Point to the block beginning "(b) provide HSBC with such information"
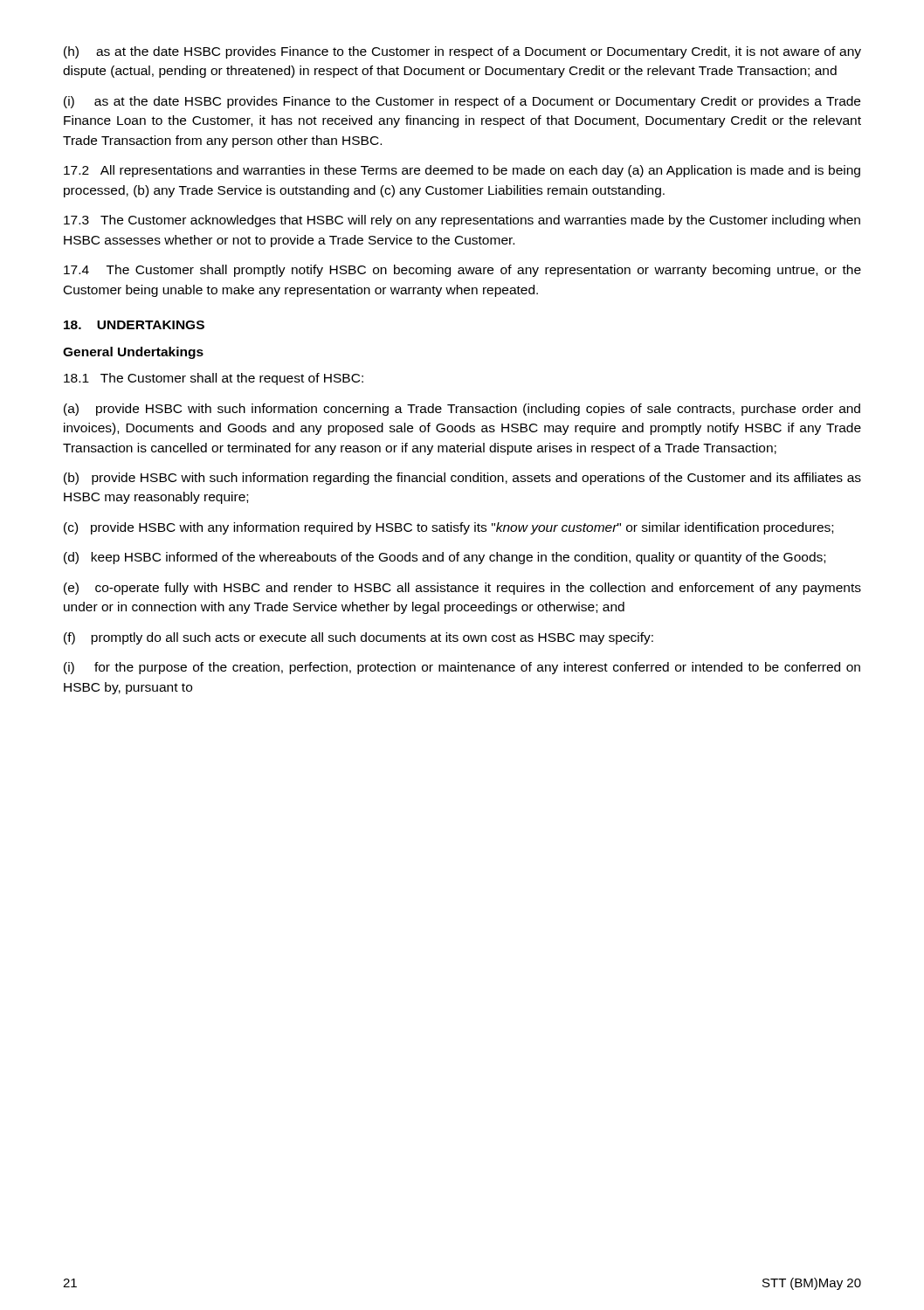This screenshot has width=924, height=1310. point(462,488)
